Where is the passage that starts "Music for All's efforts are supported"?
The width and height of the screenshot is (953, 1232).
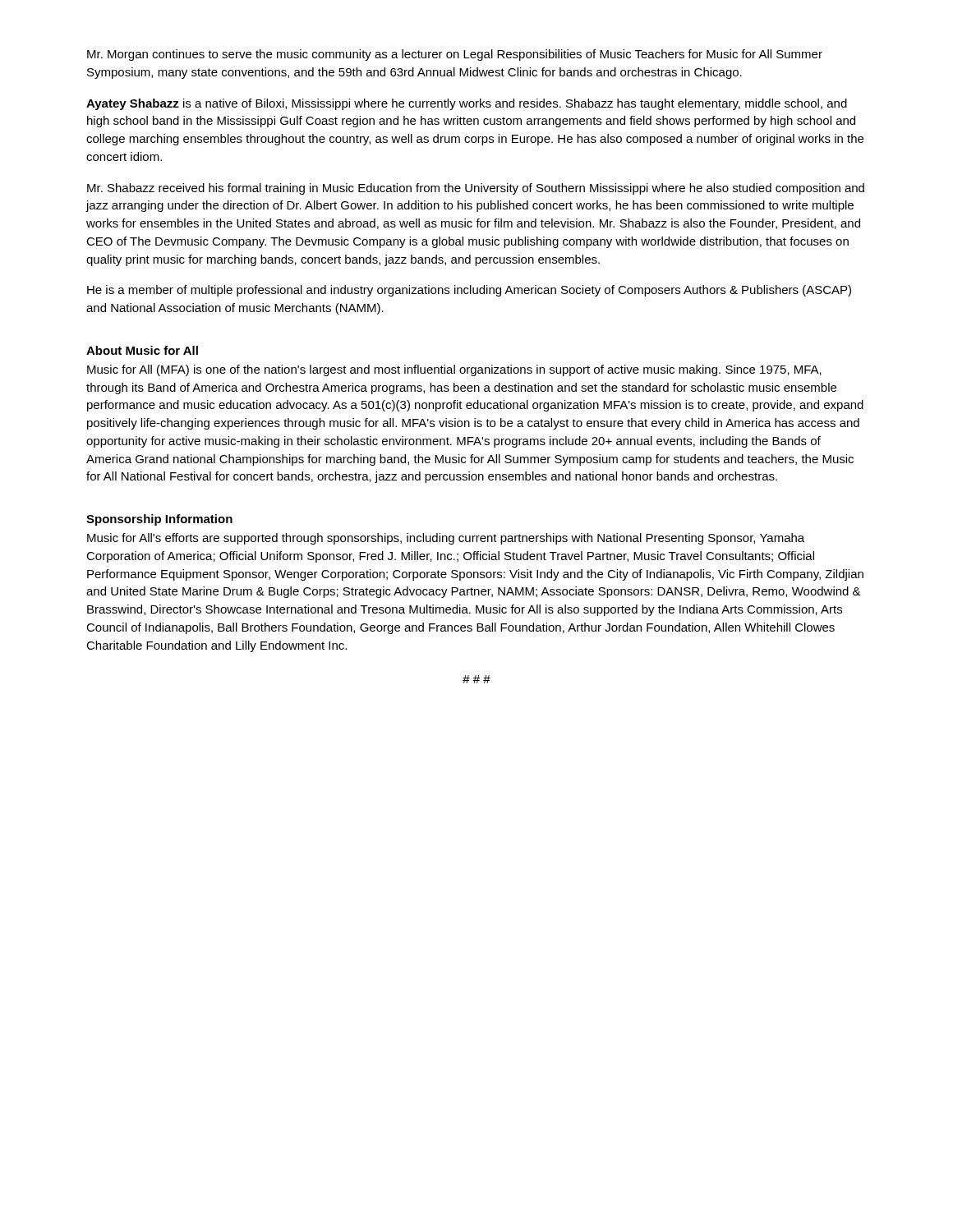click(475, 591)
